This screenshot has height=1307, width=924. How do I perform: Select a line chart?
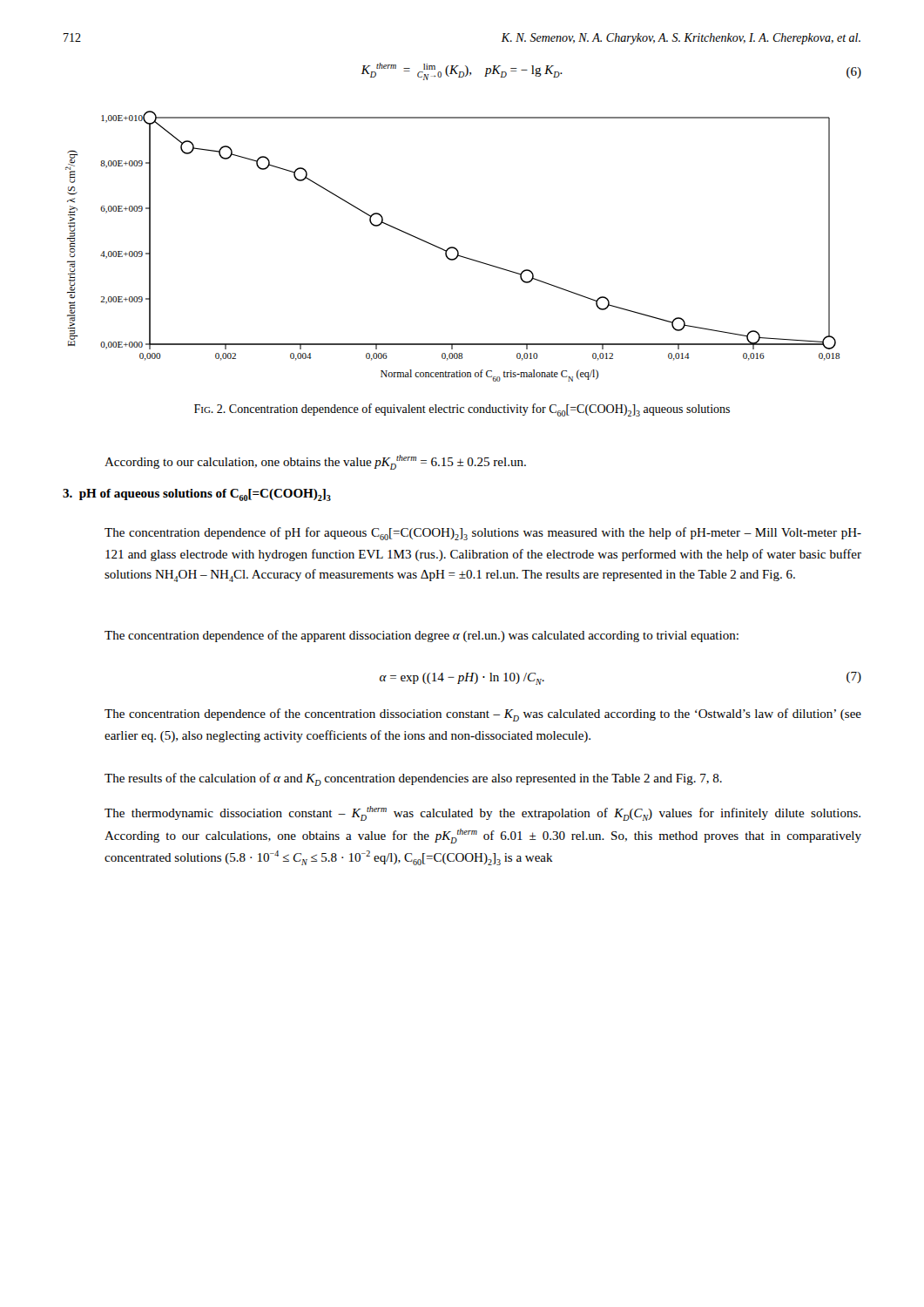point(462,248)
